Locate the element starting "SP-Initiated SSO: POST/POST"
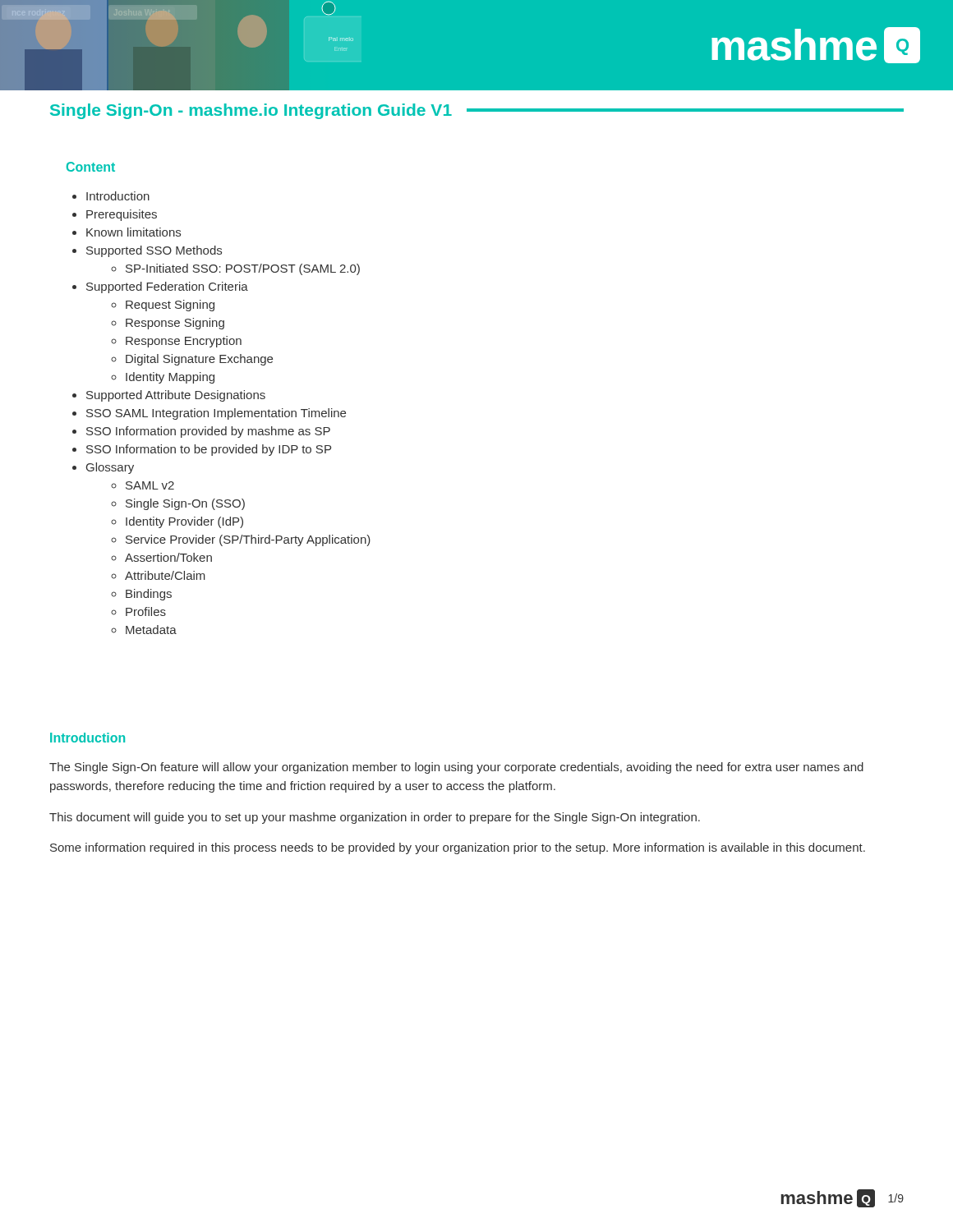953x1232 pixels. pos(243,269)
